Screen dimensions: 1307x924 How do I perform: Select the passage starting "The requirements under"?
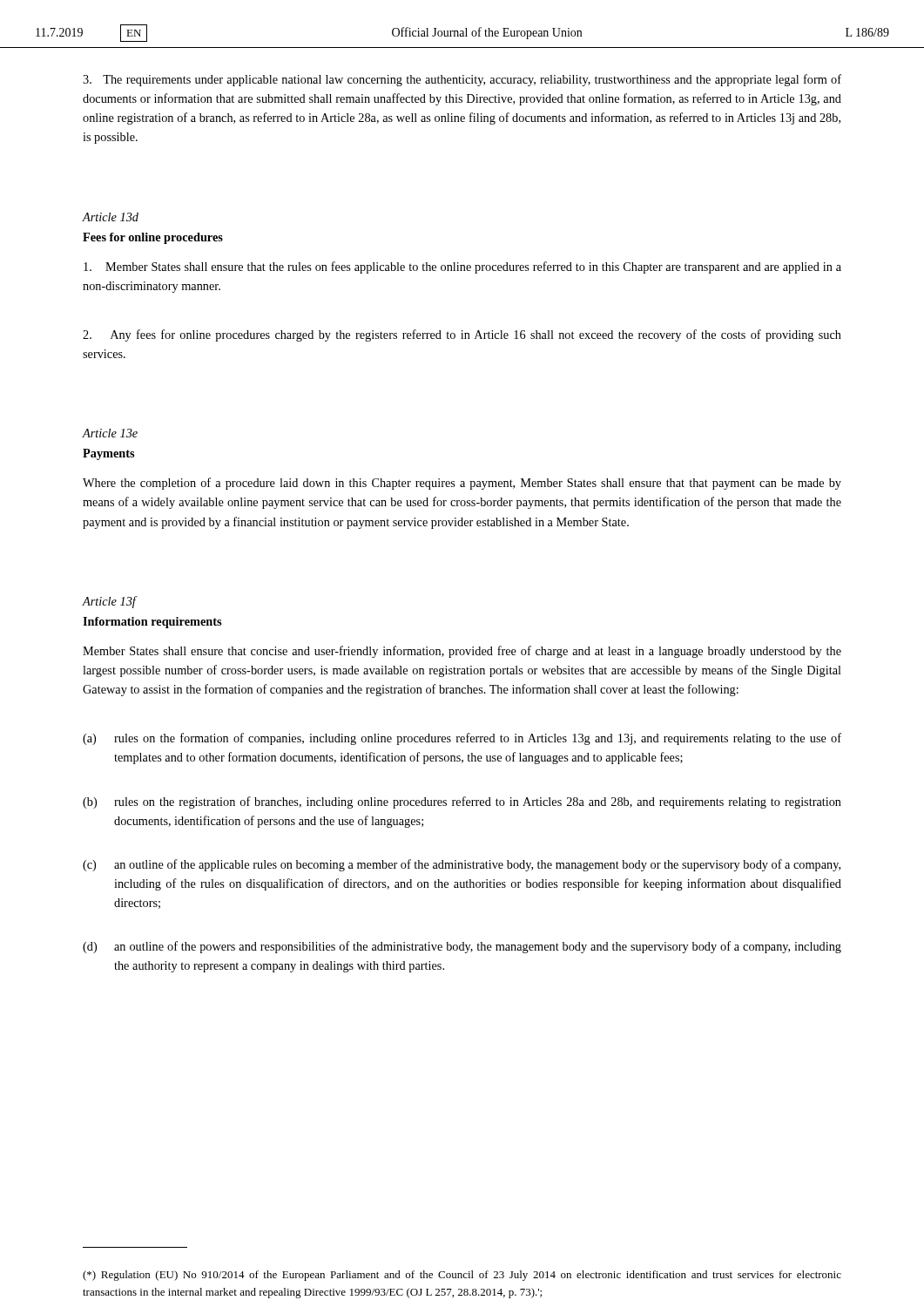462,108
